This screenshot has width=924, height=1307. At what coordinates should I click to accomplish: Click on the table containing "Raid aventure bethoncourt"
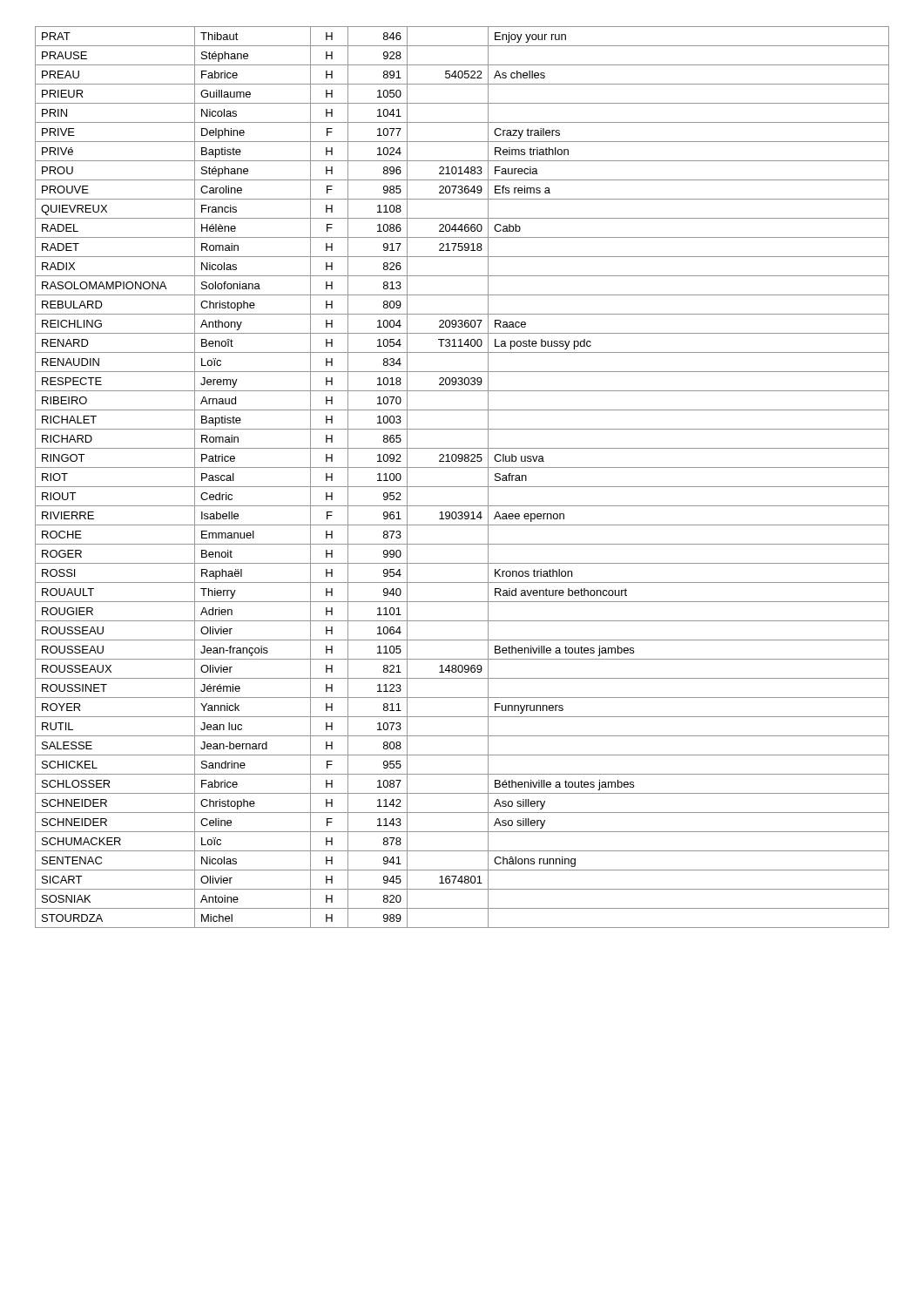(462, 477)
